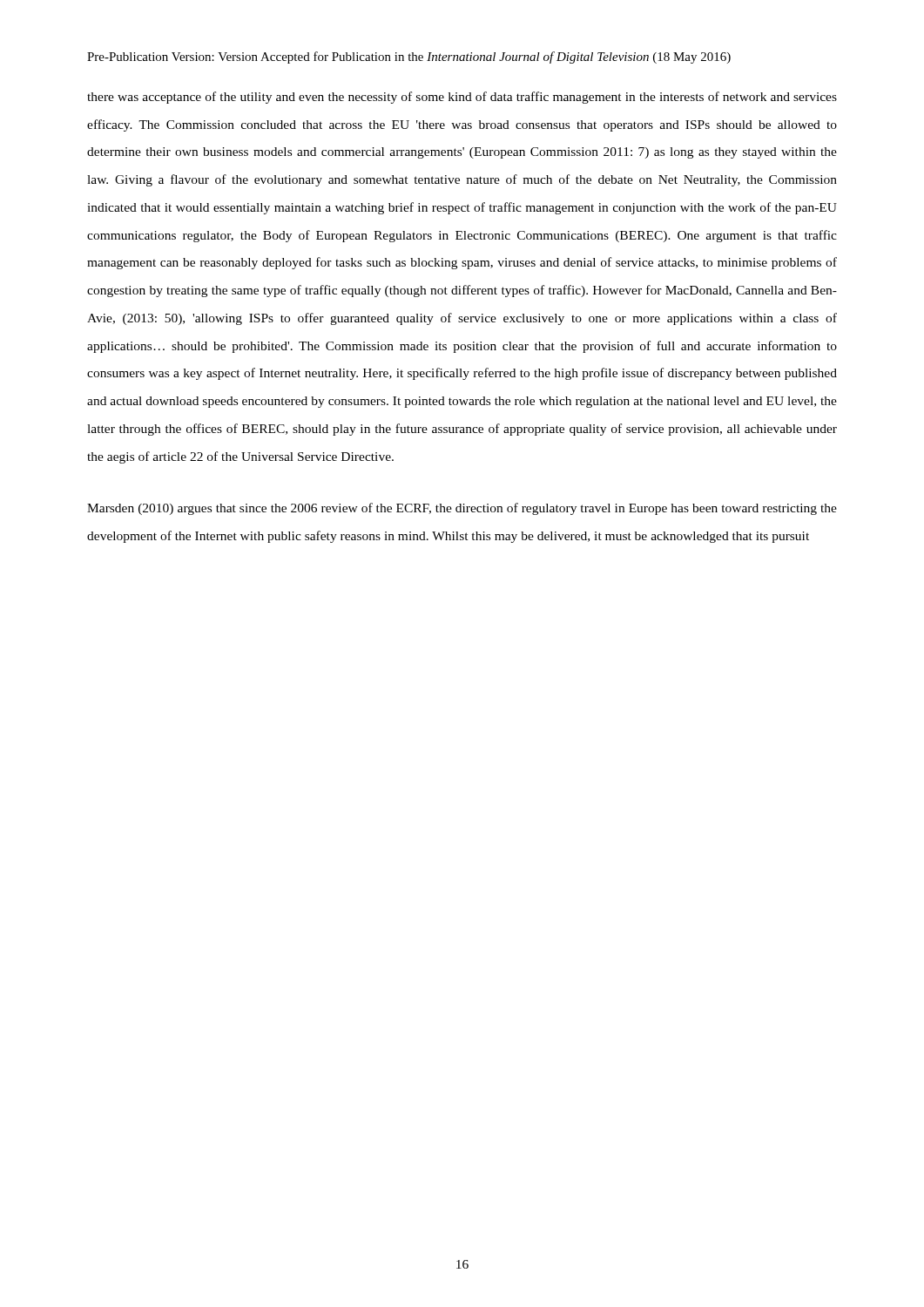The image size is (924, 1307).
Task: Navigate to the passage starting "there was acceptance of"
Action: (462, 276)
